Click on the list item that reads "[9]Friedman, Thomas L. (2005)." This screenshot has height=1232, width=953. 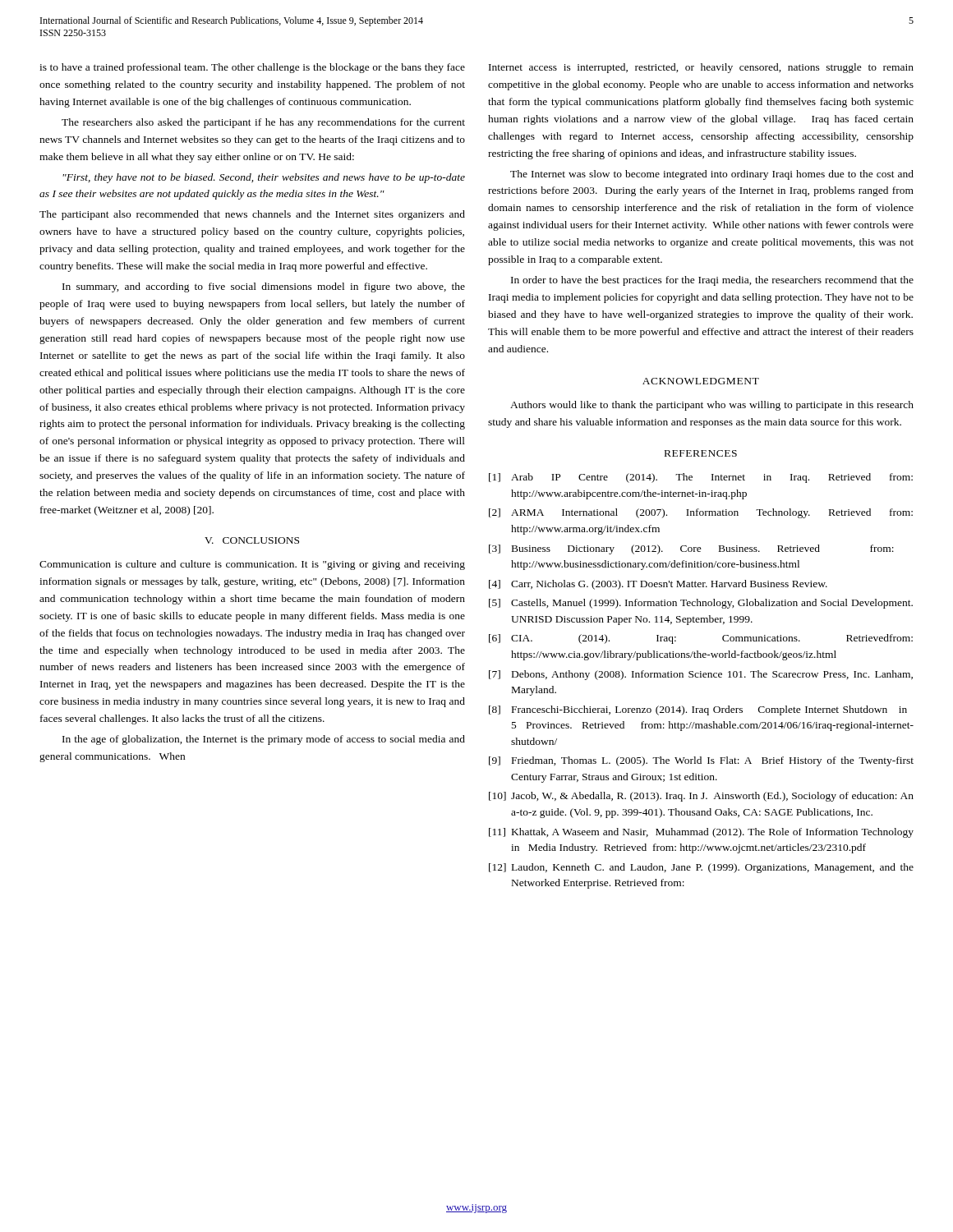coord(701,769)
